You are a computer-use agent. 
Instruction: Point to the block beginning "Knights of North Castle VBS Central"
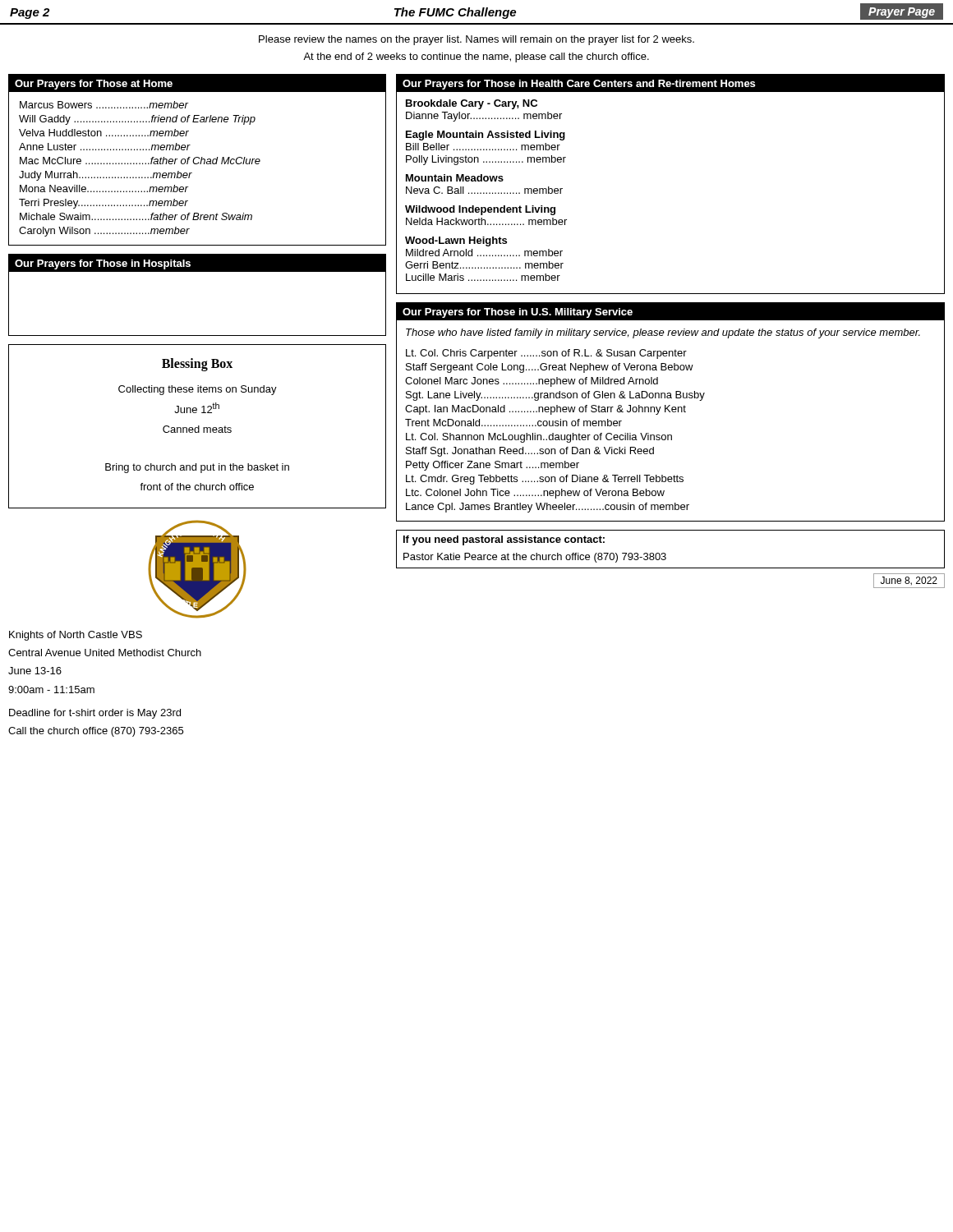(x=105, y=662)
